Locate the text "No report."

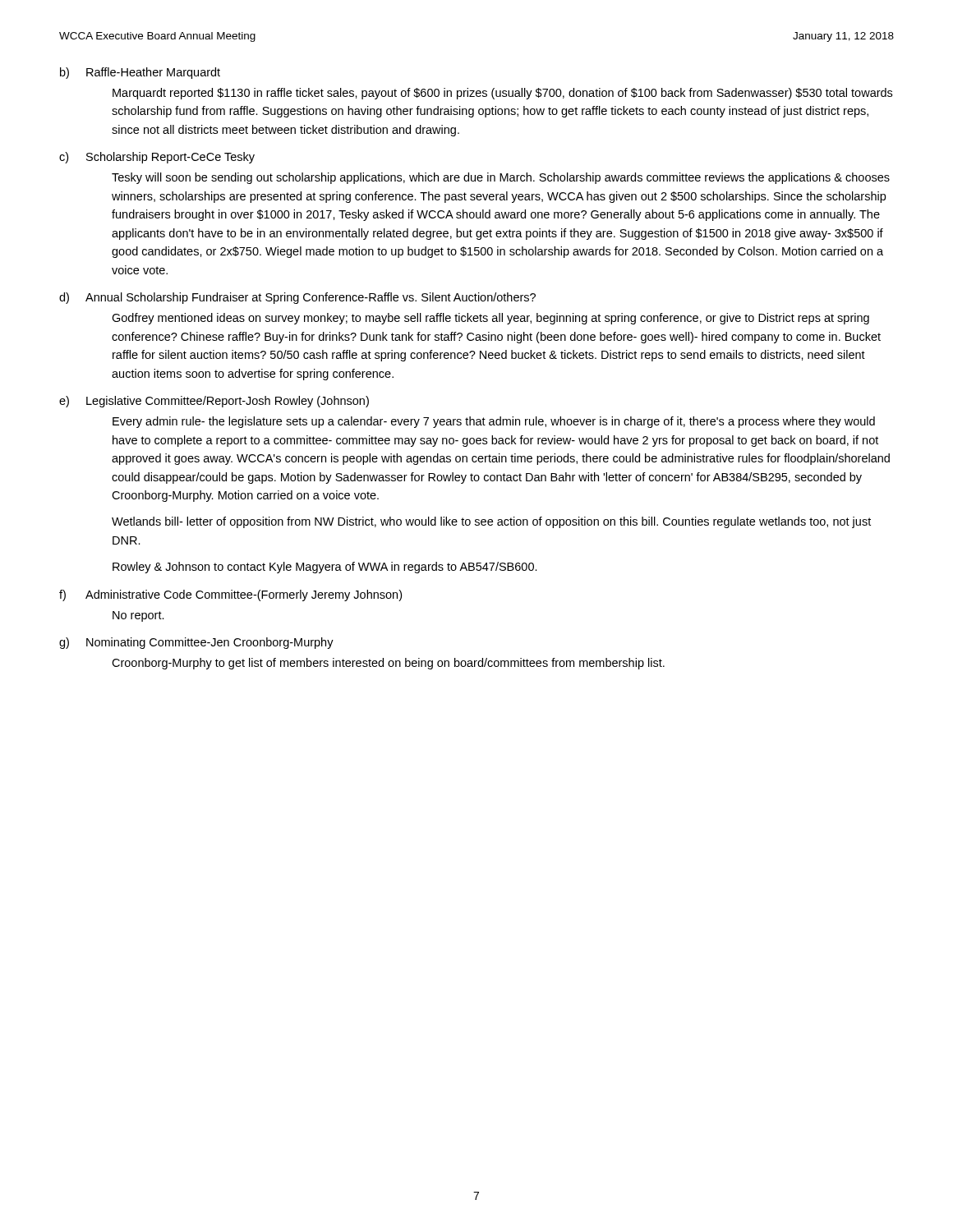coord(138,615)
